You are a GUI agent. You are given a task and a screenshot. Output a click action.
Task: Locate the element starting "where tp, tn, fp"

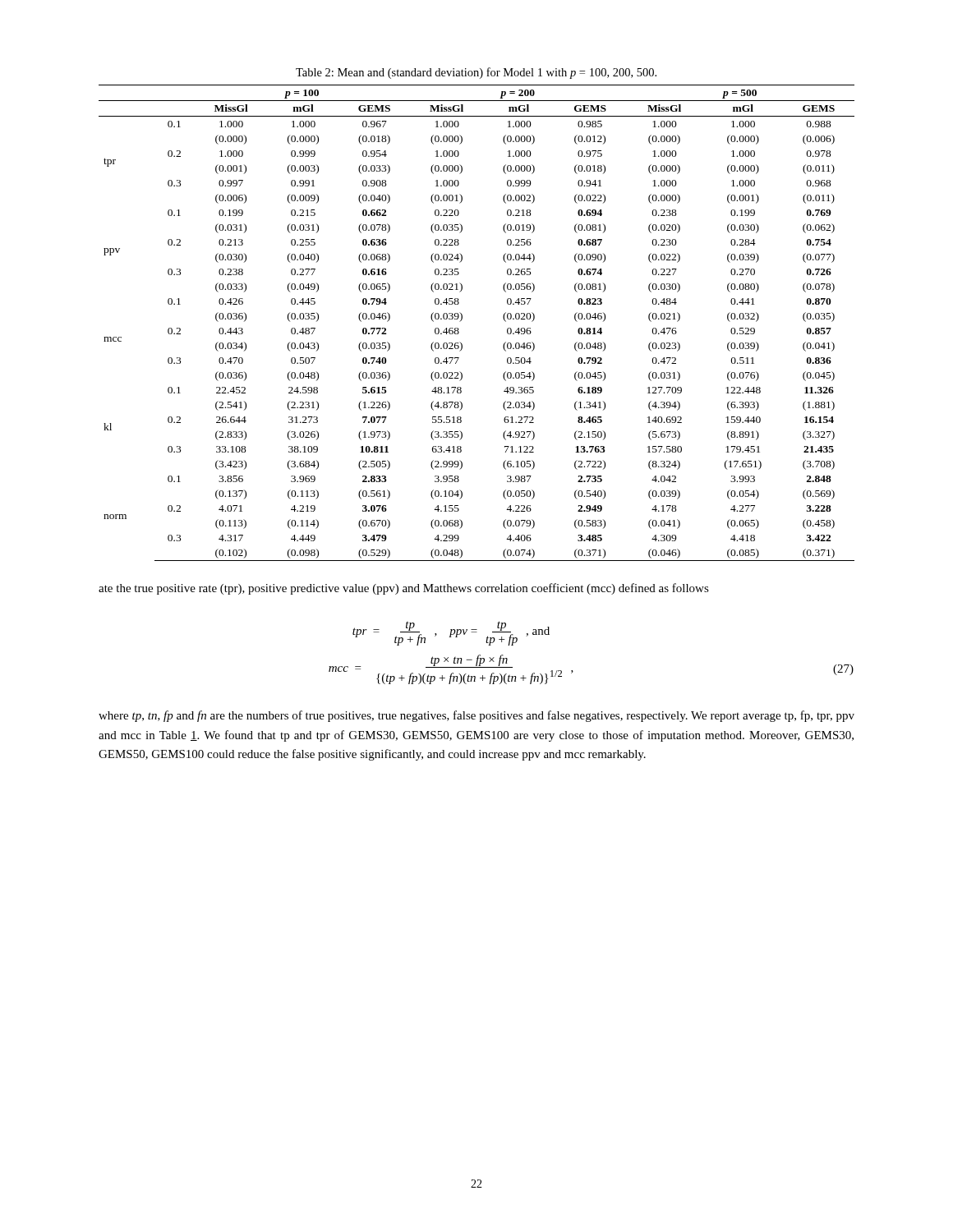(x=476, y=735)
